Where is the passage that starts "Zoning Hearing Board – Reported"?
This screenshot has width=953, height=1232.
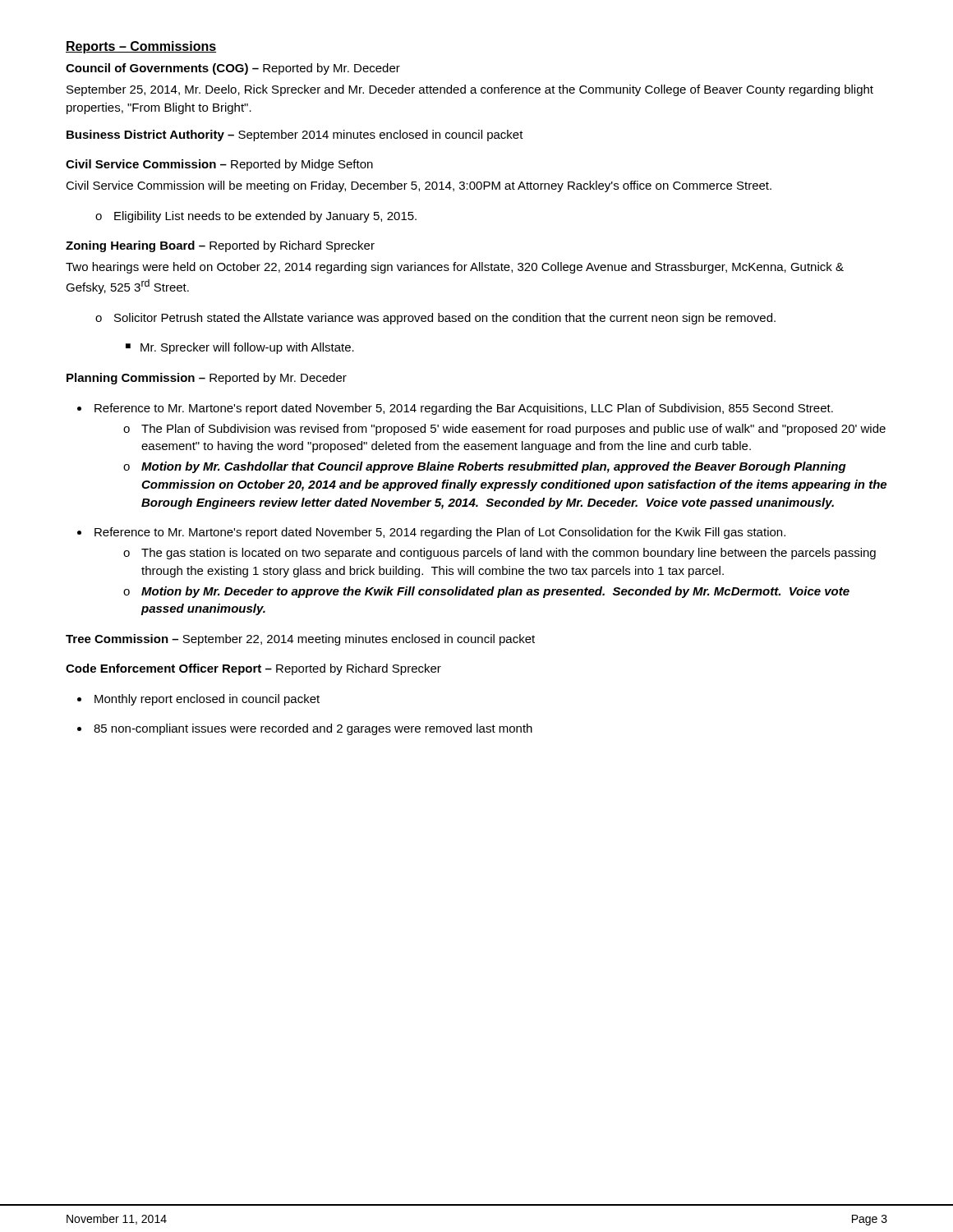[x=220, y=246]
